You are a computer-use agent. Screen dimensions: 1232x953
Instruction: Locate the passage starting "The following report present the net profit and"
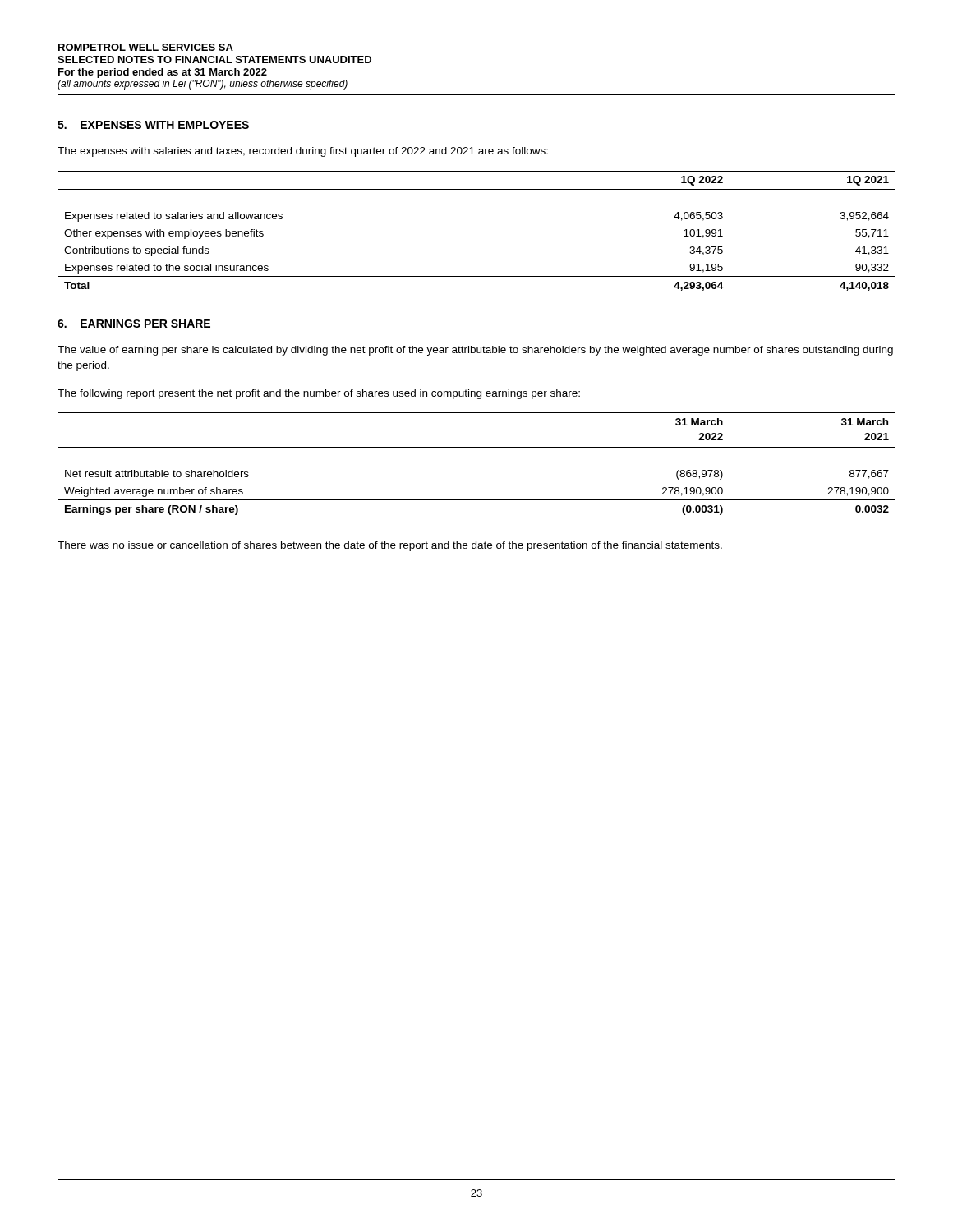pos(319,393)
